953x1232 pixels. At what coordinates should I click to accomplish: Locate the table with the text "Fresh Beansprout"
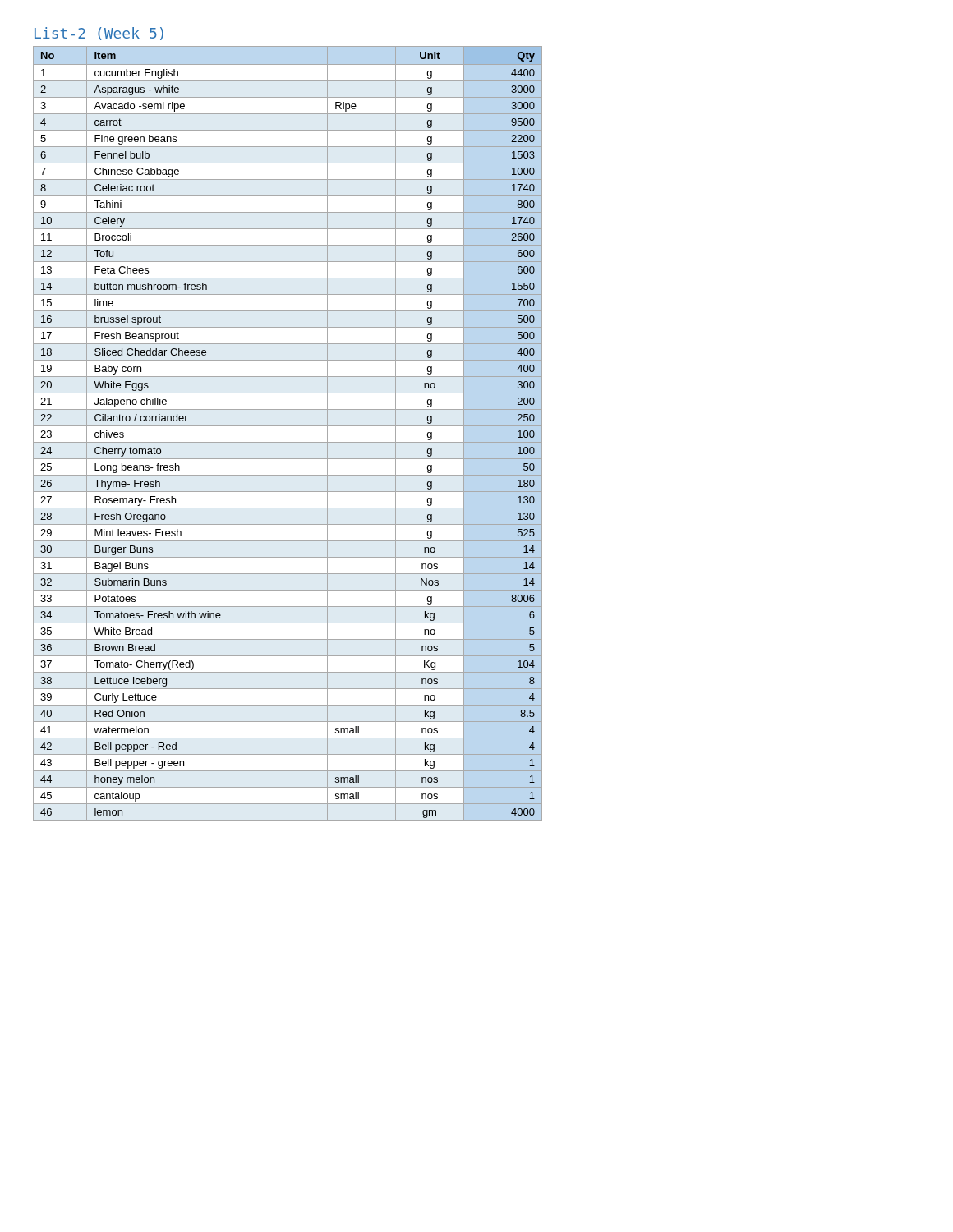(x=476, y=433)
